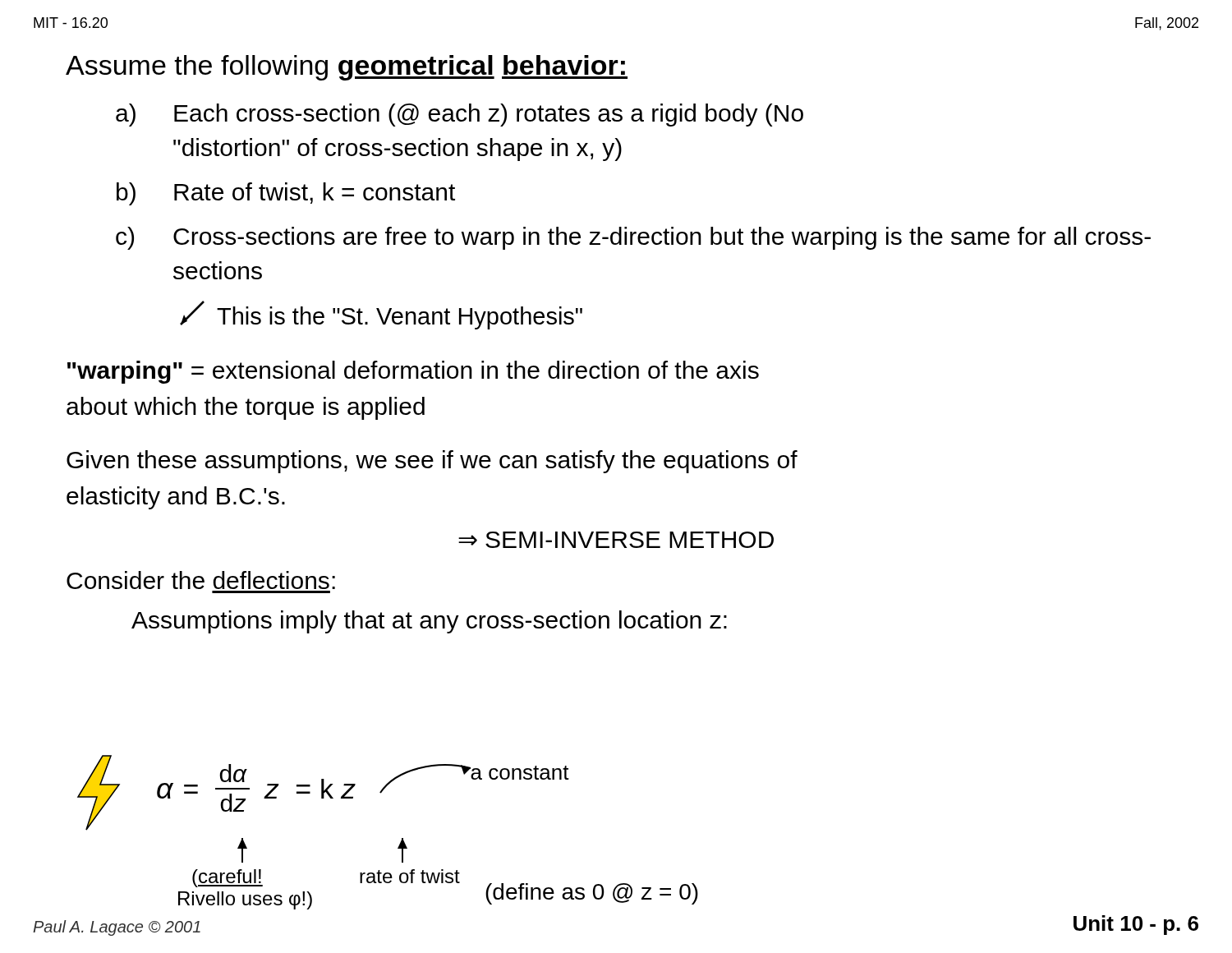1232x953 pixels.
Task: Find the passage starting "c) Cross-sections are free to warp in"
Action: 633,238
